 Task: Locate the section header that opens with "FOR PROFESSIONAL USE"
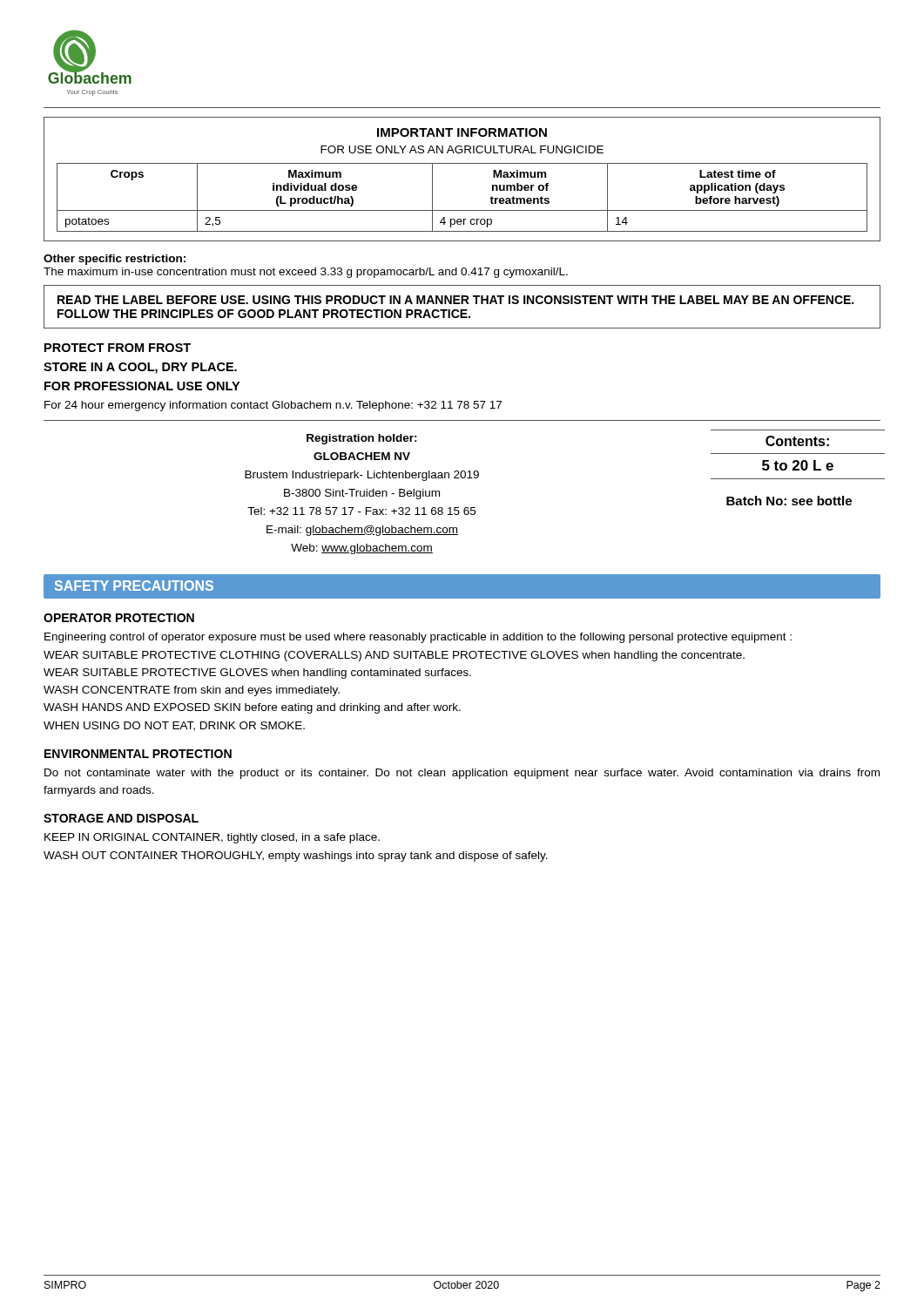click(142, 386)
